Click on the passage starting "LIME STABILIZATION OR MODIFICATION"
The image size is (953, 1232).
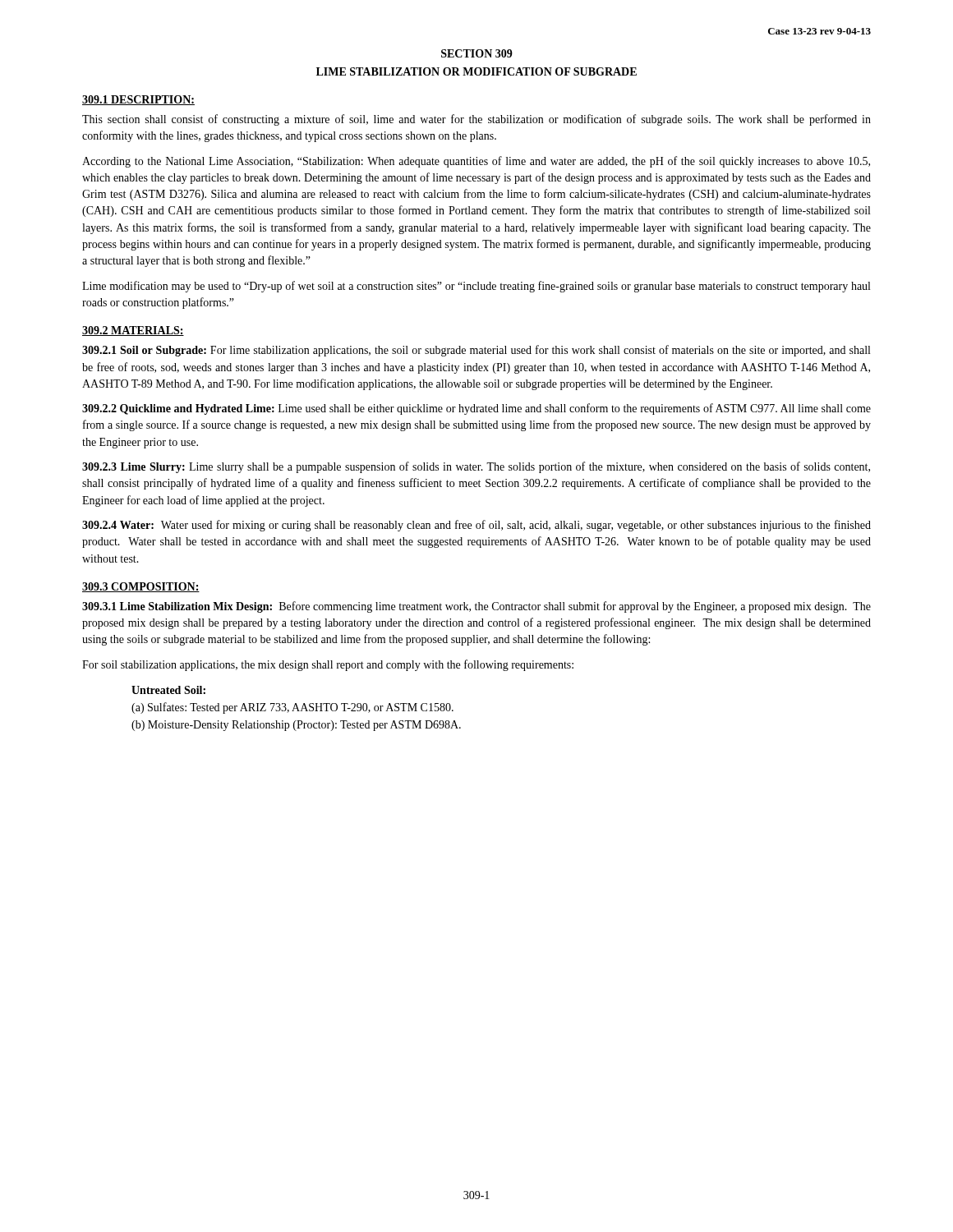tap(476, 72)
